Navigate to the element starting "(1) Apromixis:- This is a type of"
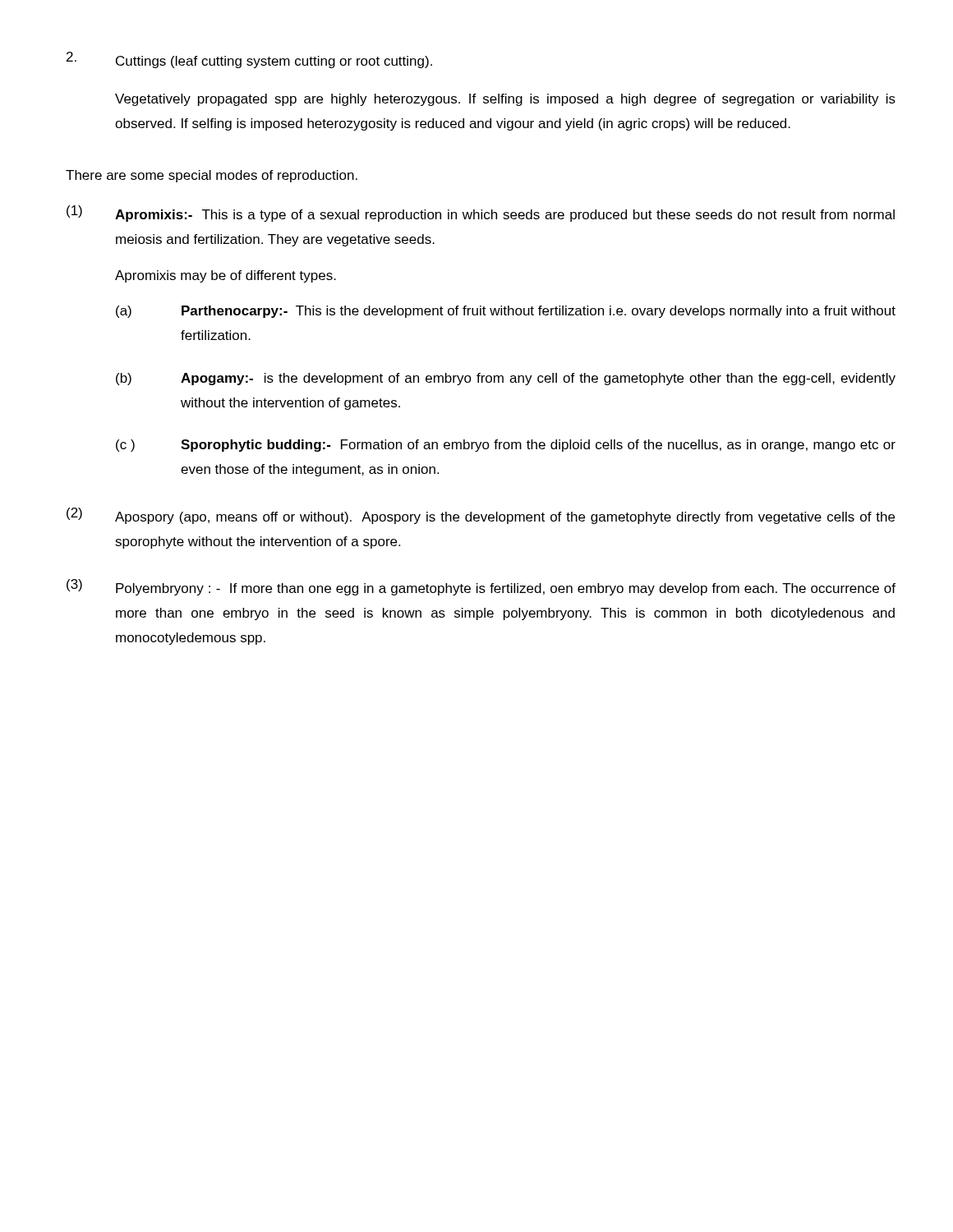953x1232 pixels. [x=481, y=214]
